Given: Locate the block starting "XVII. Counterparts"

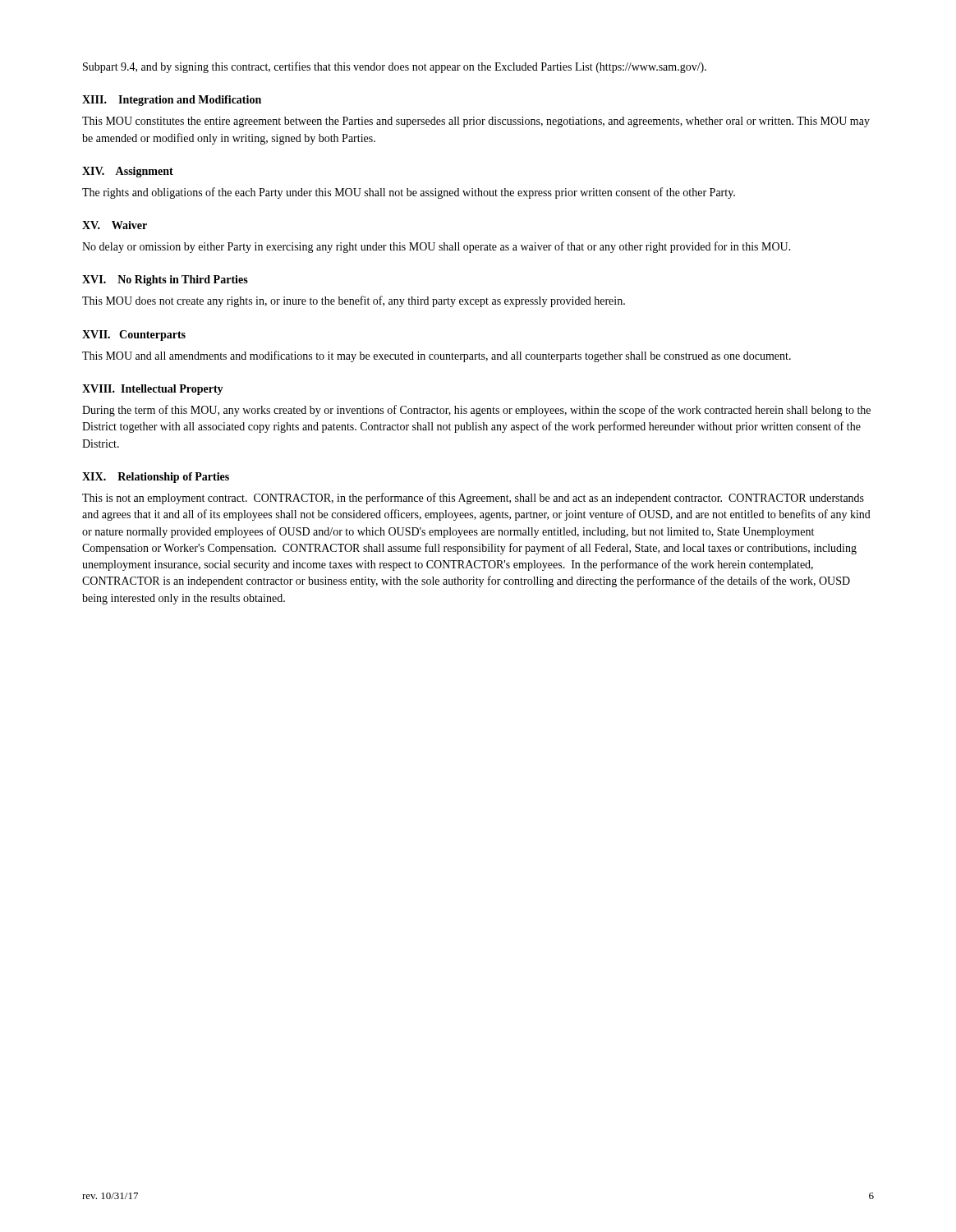Looking at the screenshot, I should (x=134, y=334).
